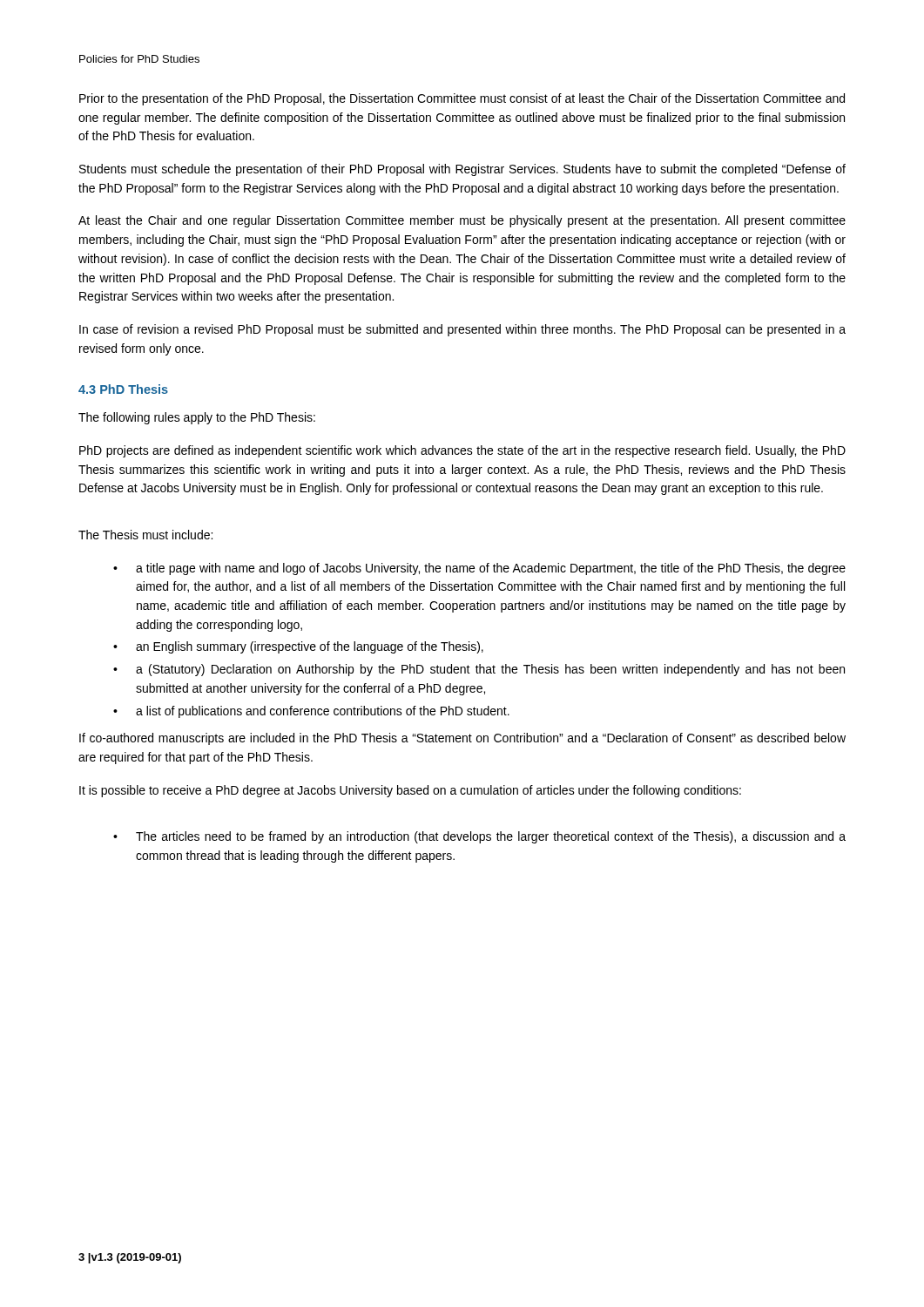Find the section header containing "4.3 PhD Thesis"

coord(123,390)
